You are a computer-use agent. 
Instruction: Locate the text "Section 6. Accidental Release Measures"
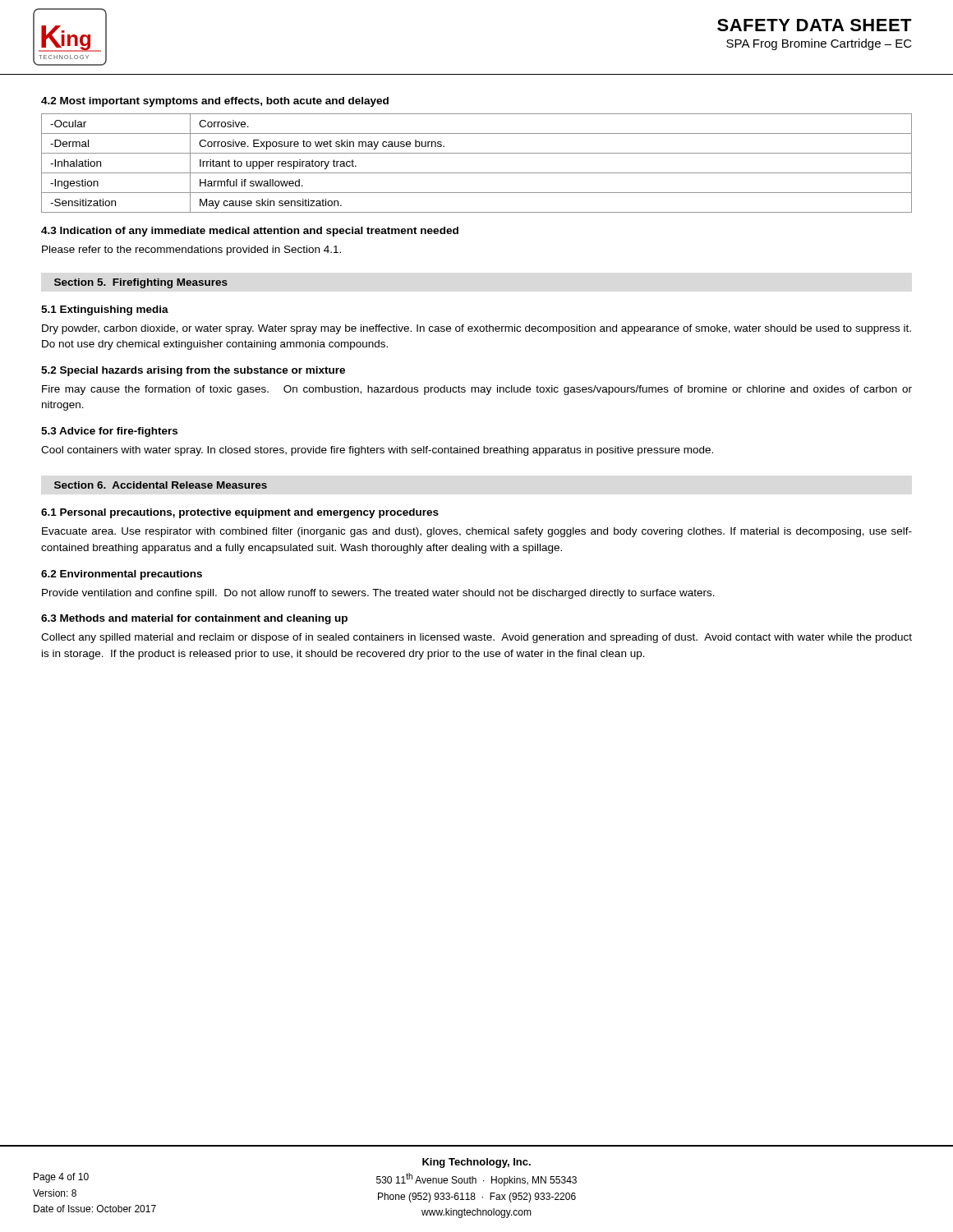coord(157,485)
